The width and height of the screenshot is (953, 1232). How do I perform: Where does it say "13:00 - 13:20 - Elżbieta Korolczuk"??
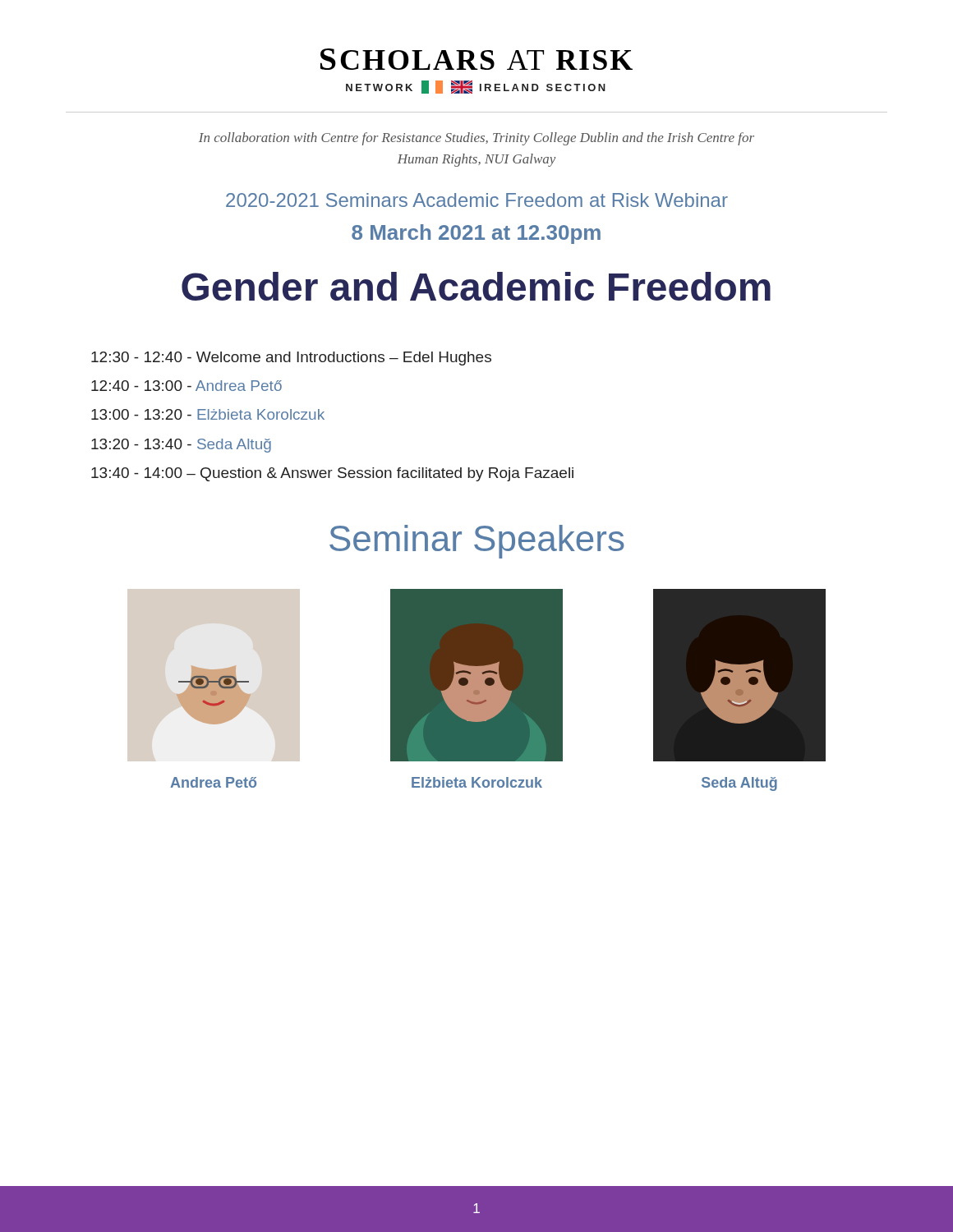(208, 415)
